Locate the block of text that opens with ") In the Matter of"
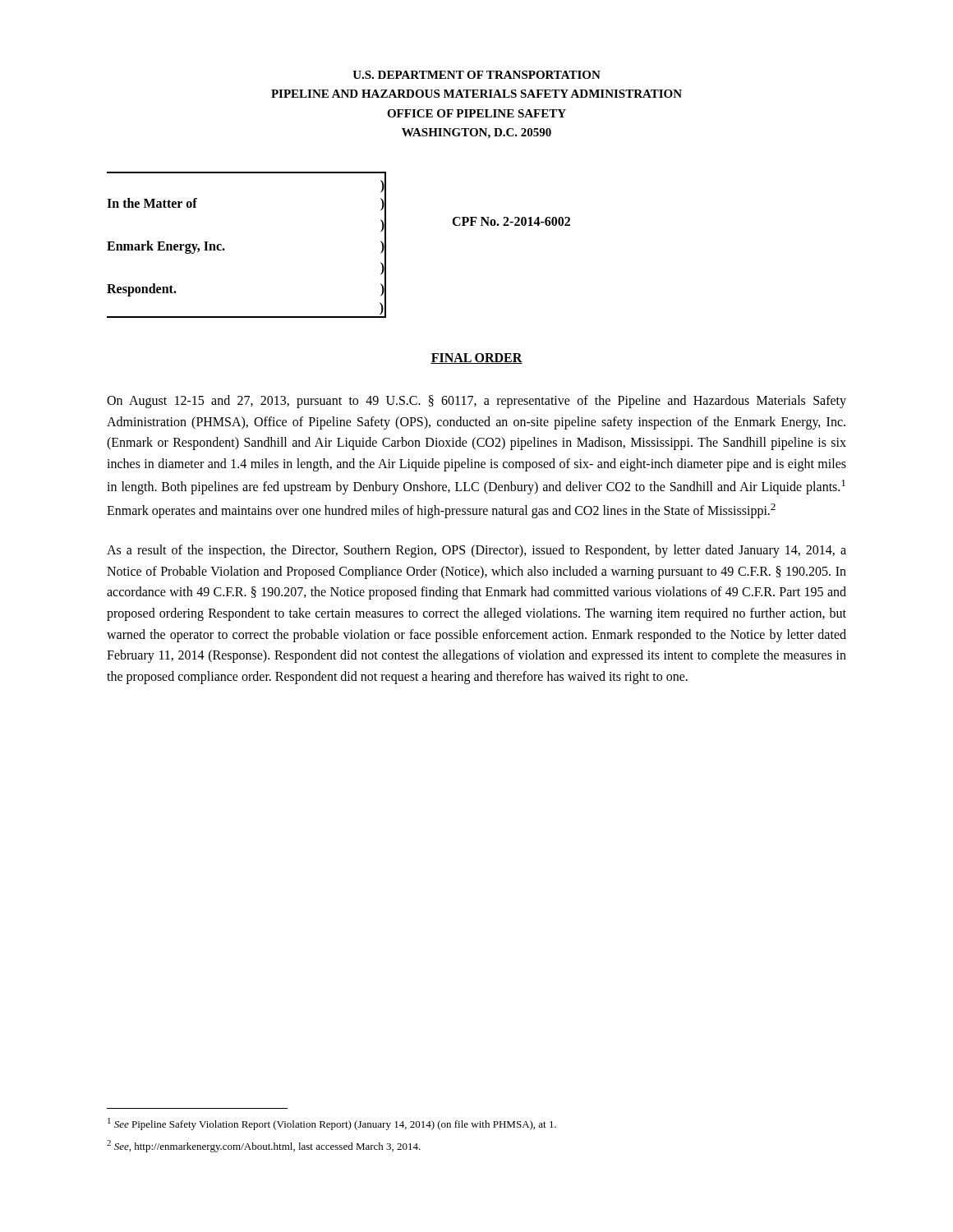 476,245
